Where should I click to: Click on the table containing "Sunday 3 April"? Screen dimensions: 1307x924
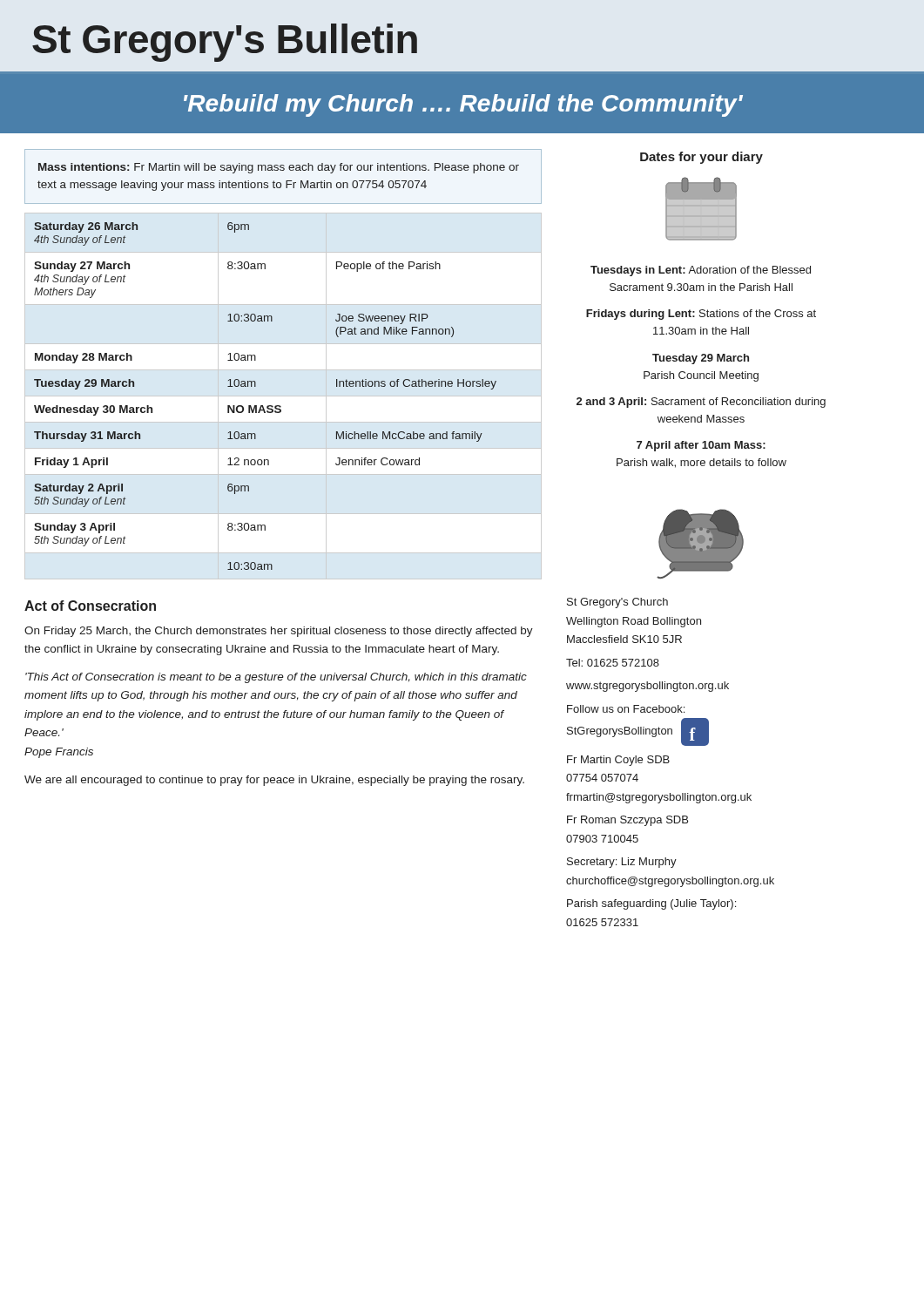point(283,396)
